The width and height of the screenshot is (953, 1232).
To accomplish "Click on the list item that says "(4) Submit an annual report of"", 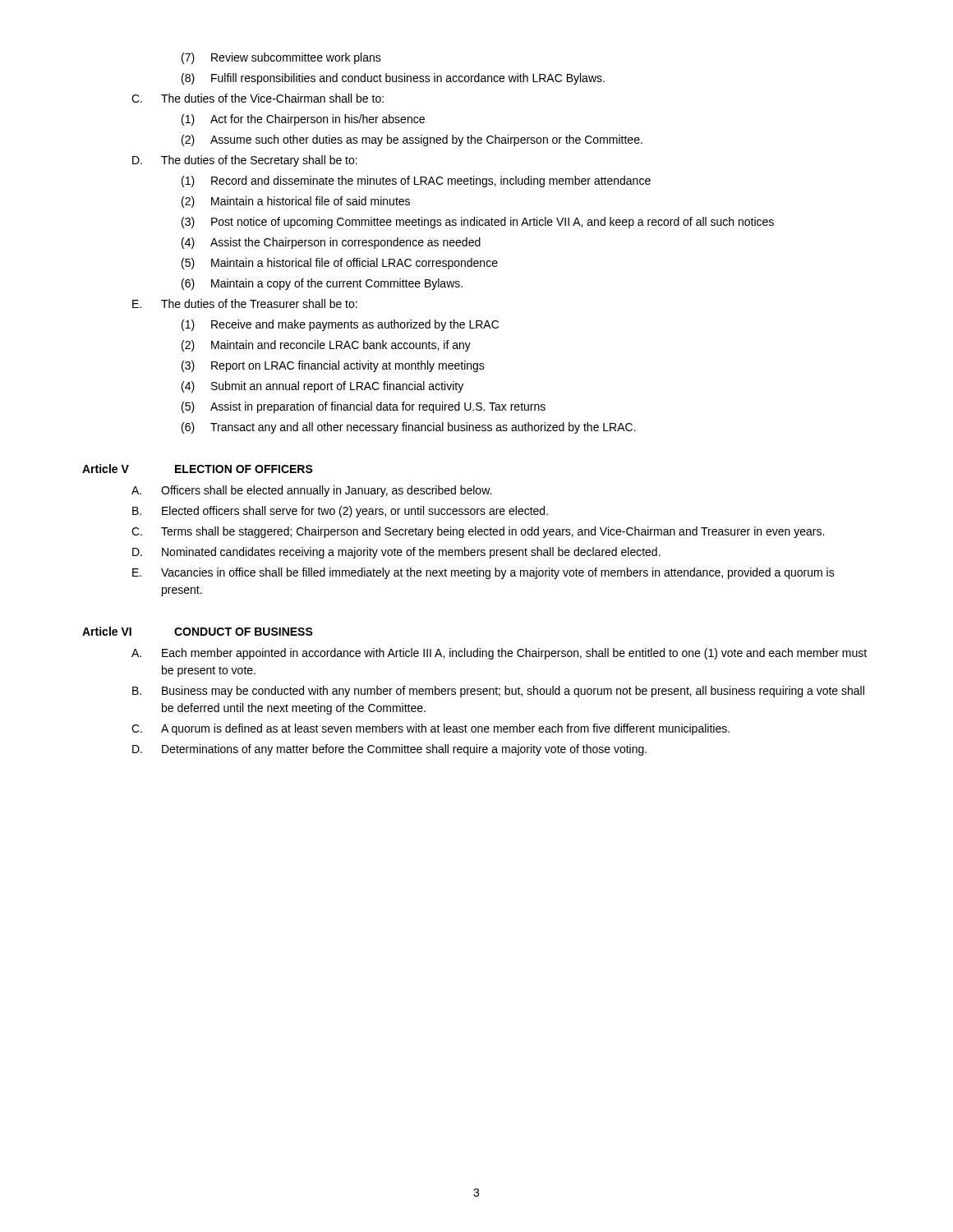I will [322, 387].
